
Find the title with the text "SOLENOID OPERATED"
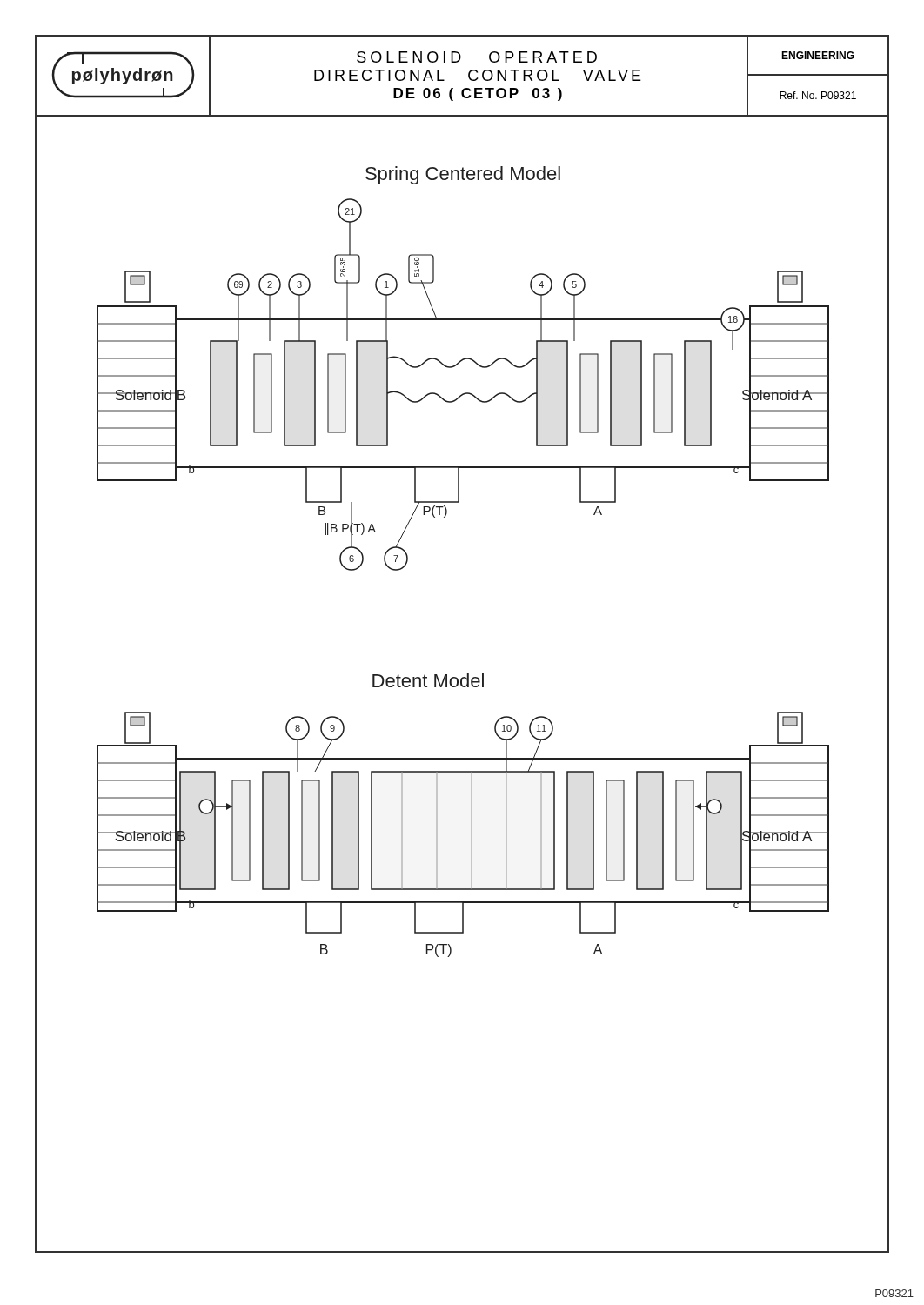click(x=479, y=57)
